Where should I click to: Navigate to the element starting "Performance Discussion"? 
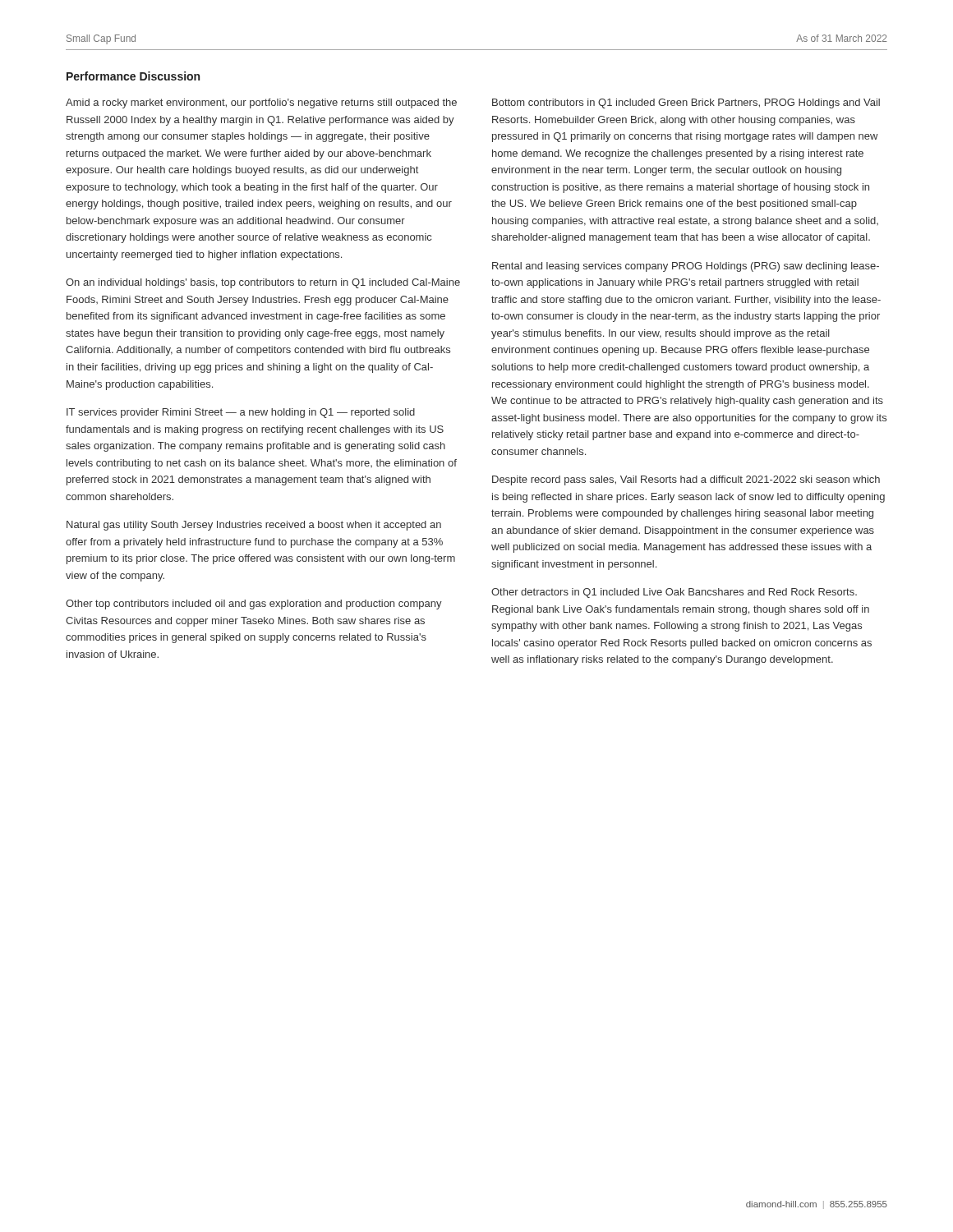pos(133,76)
